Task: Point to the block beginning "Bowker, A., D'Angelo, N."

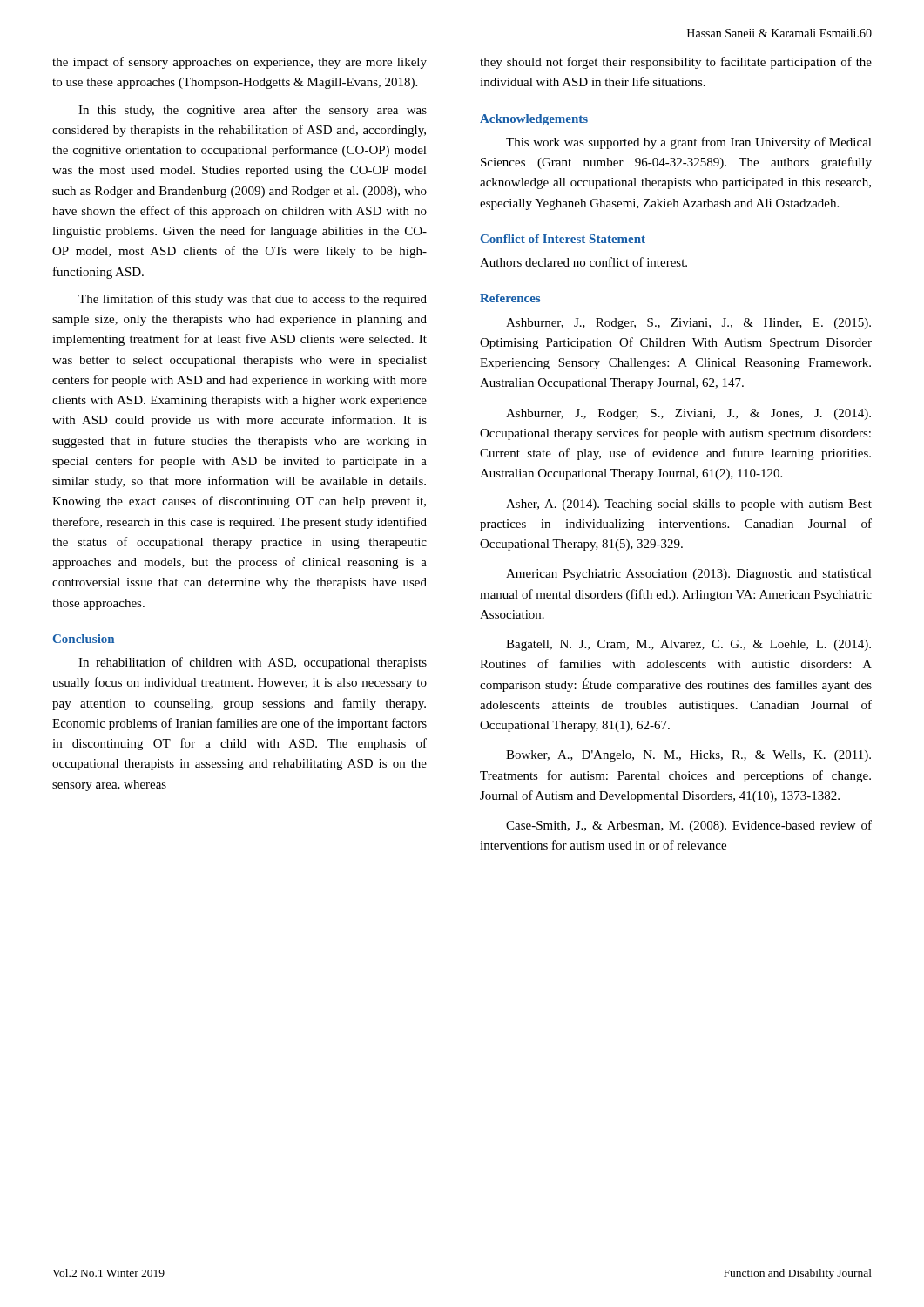Action: [x=676, y=776]
